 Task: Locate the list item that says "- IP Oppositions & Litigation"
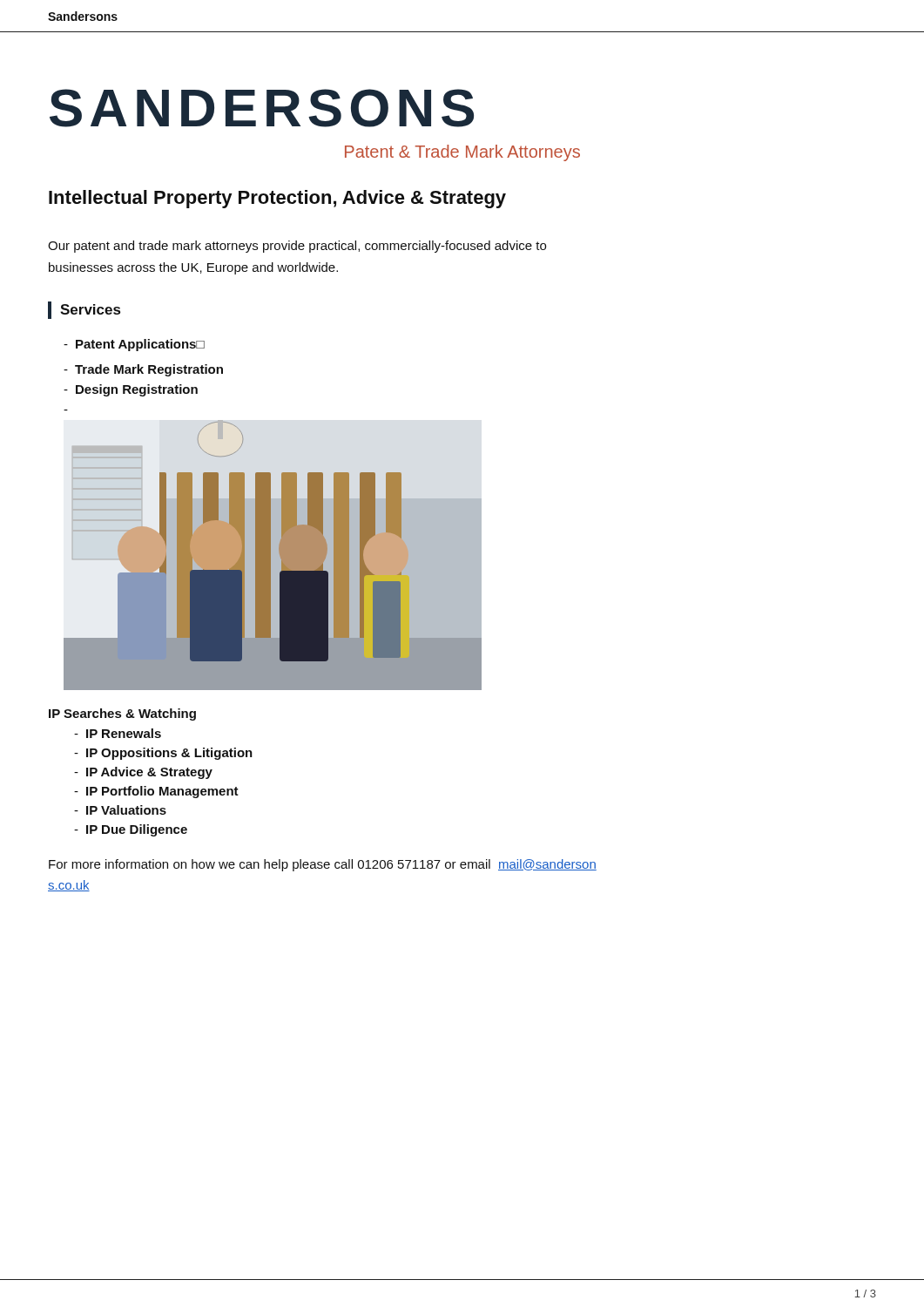pos(163,752)
